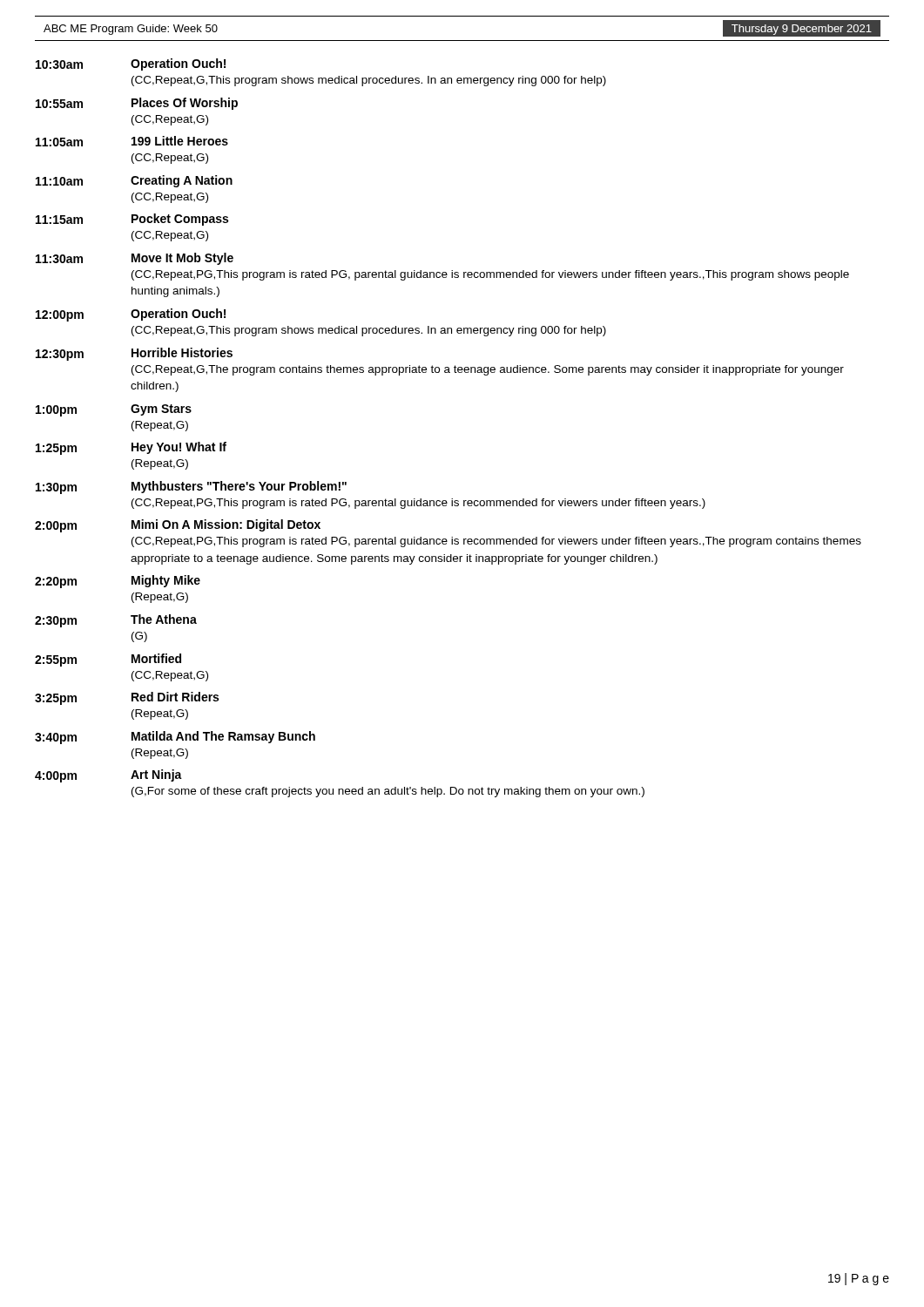This screenshot has height=1307, width=924.
Task: Point to the block beginning "4:00pm Art Ninja (G,For some of these"
Action: 462,786
